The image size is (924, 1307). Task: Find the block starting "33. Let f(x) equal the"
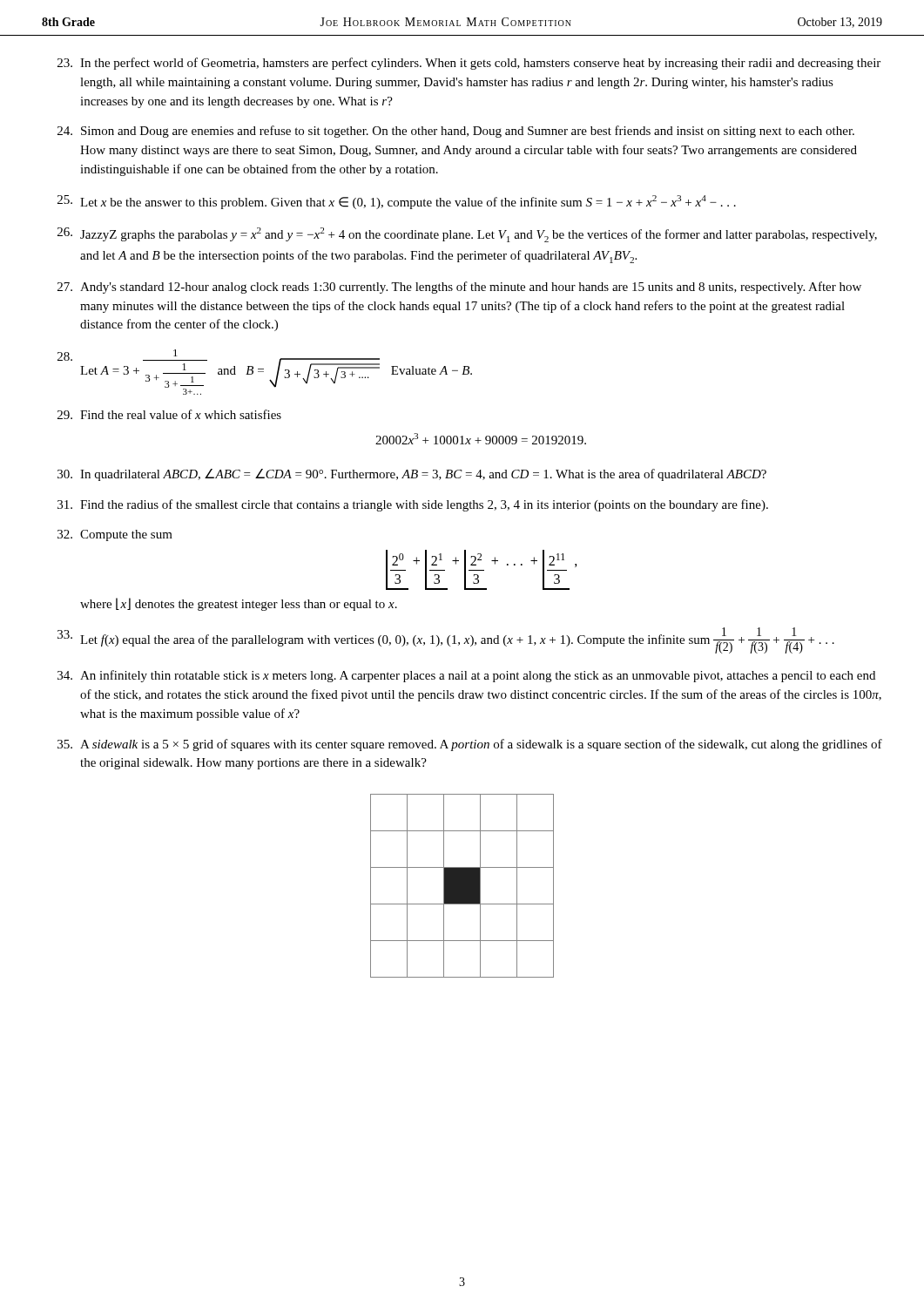462,640
